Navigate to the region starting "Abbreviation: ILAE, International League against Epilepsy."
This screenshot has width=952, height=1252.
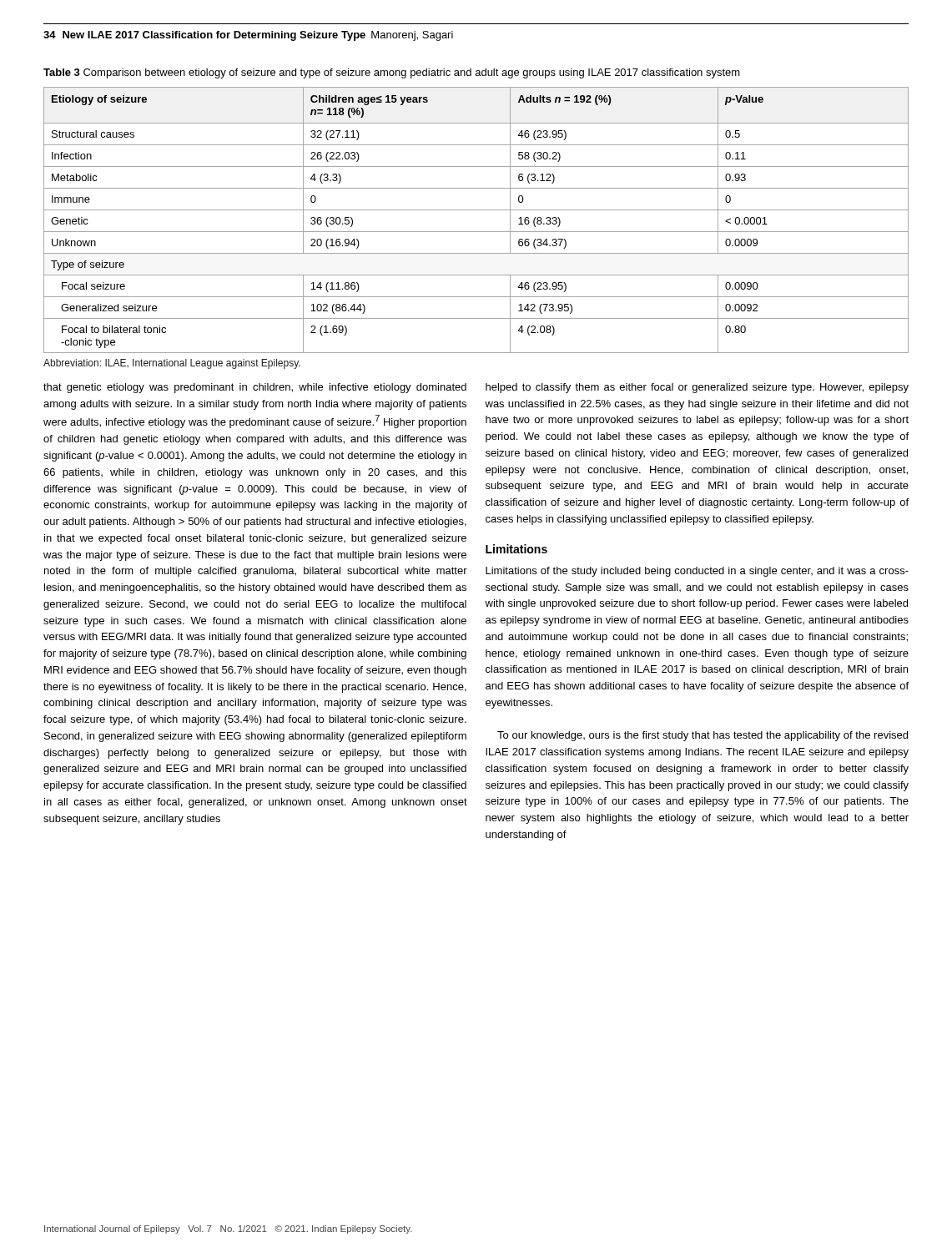(x=172, y=363)
